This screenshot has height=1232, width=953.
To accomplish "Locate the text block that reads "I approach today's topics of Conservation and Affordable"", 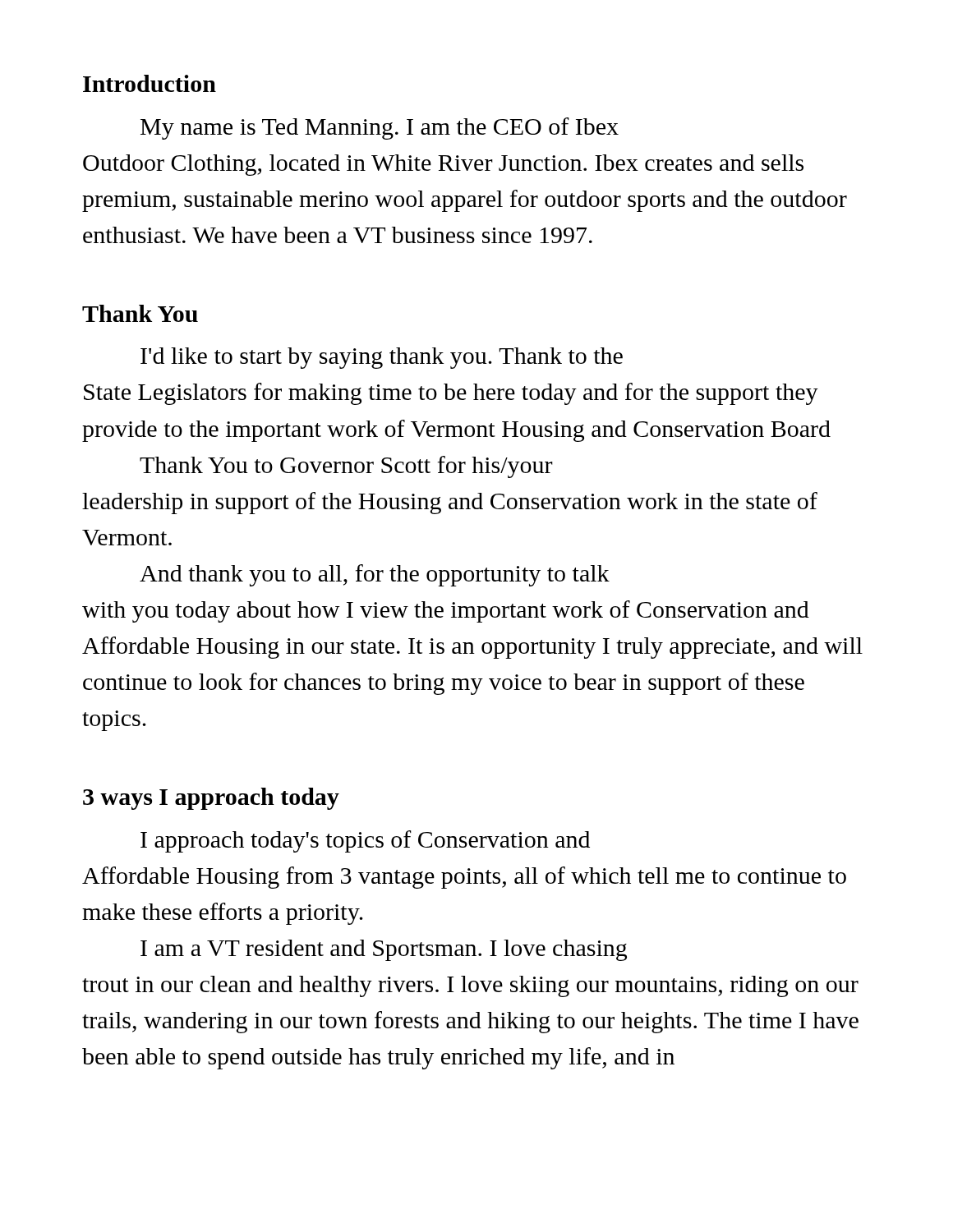I will (476, 873).
